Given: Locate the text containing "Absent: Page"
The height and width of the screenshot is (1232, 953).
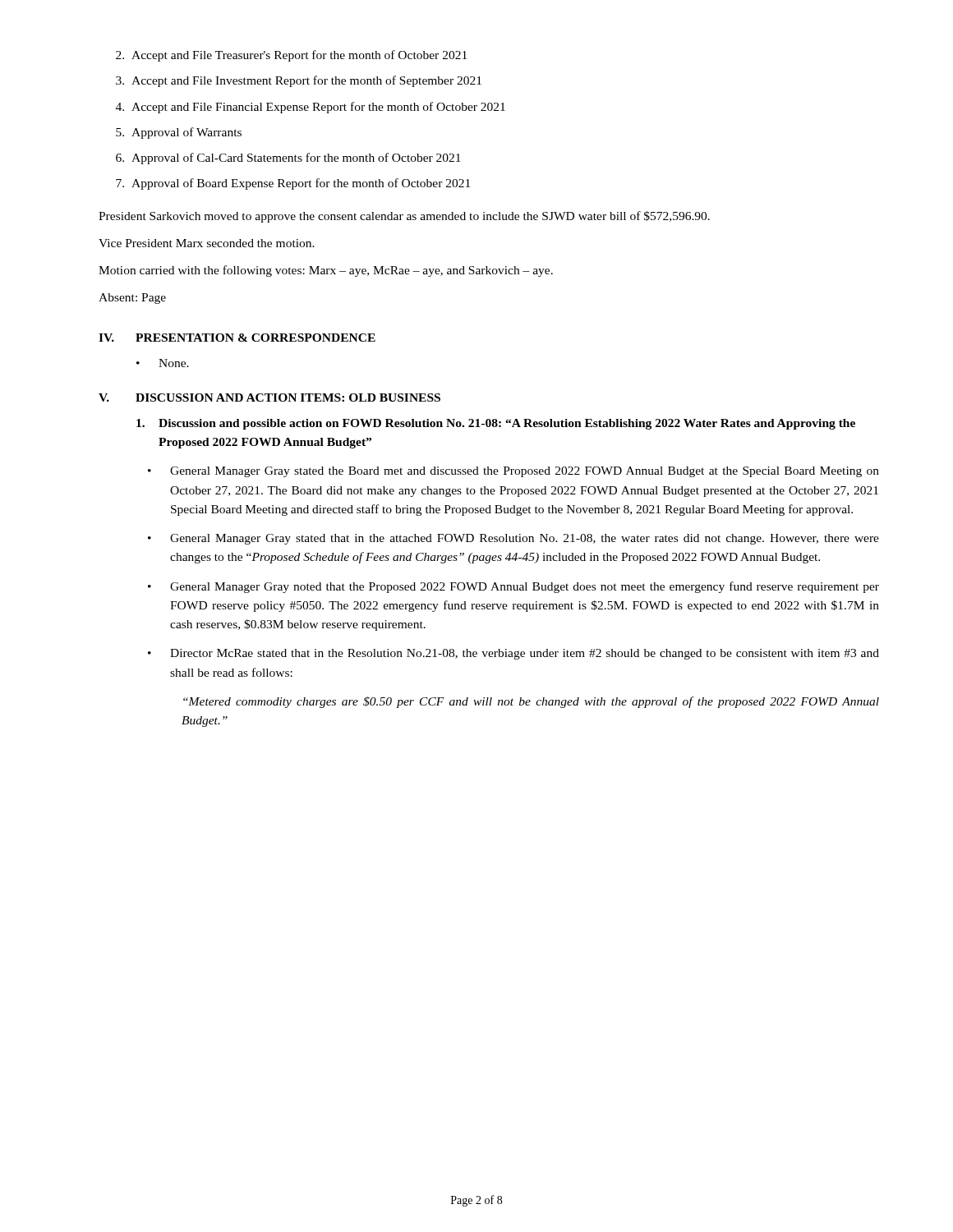Looking at the screenshot, I should [132, 297].
